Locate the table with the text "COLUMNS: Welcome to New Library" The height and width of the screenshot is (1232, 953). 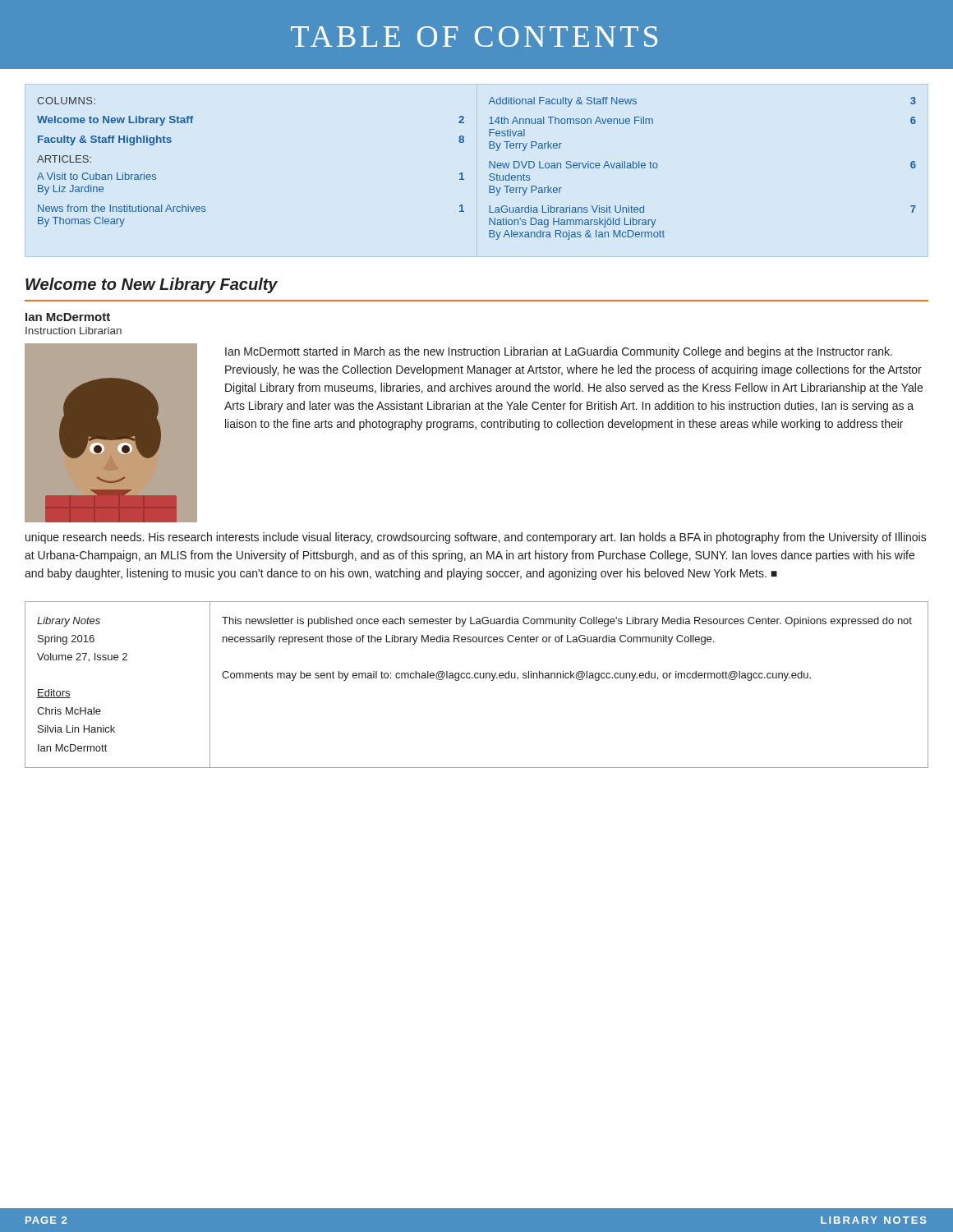(x=476, y=170)
